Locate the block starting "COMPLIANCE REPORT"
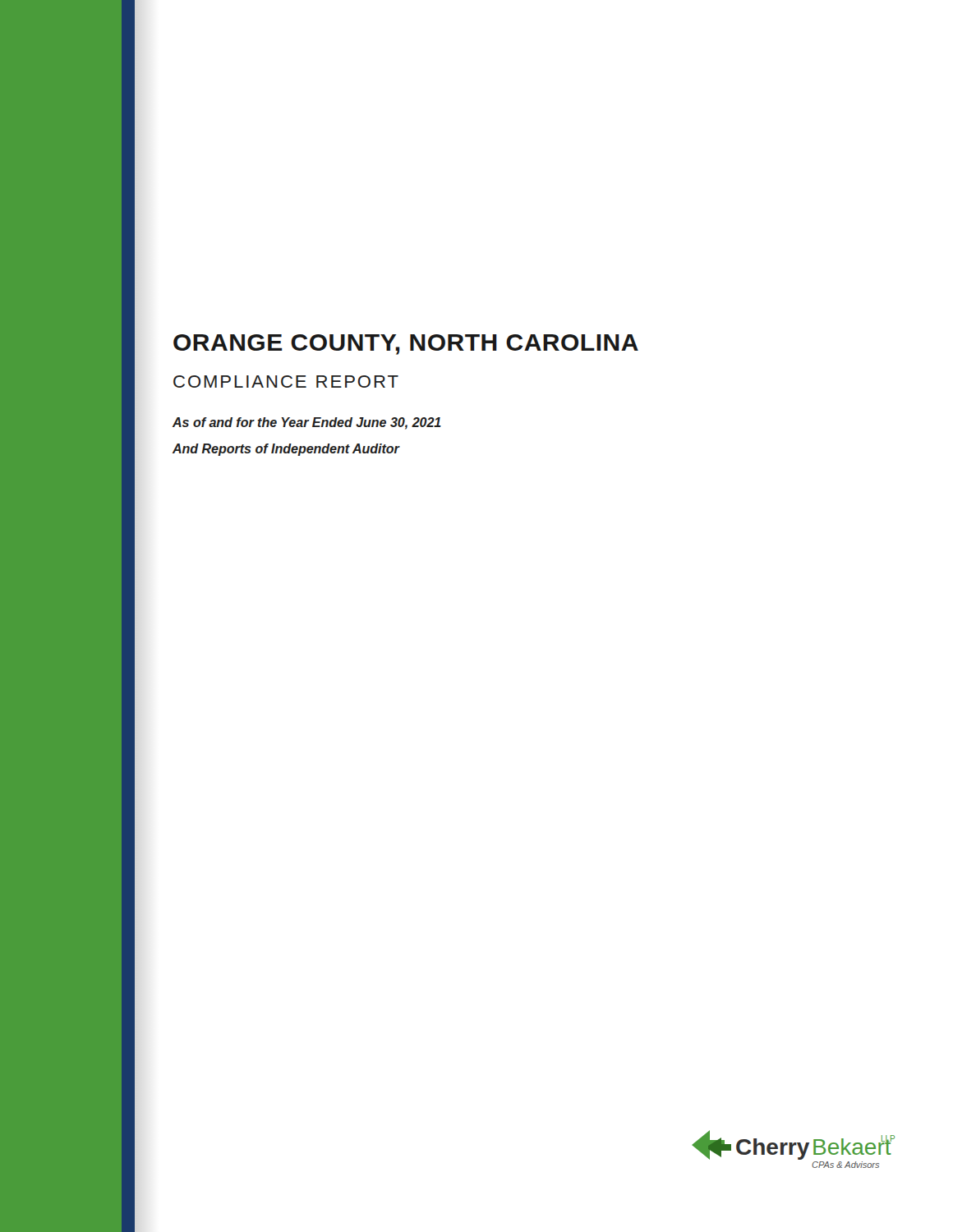The image size is (953, 1232). tap(286, 382)
